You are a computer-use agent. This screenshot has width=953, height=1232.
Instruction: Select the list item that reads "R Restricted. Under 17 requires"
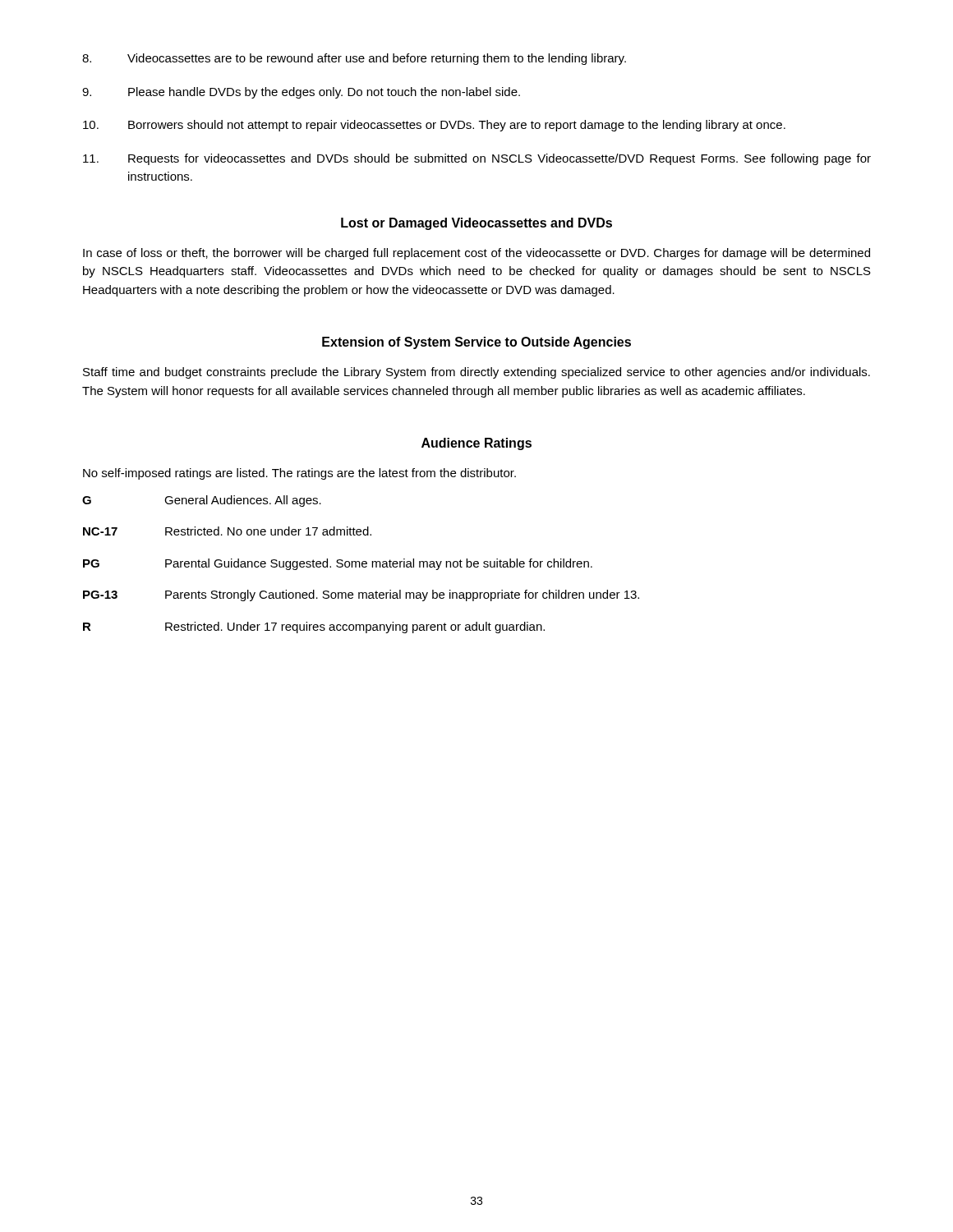tap(476, 626)
